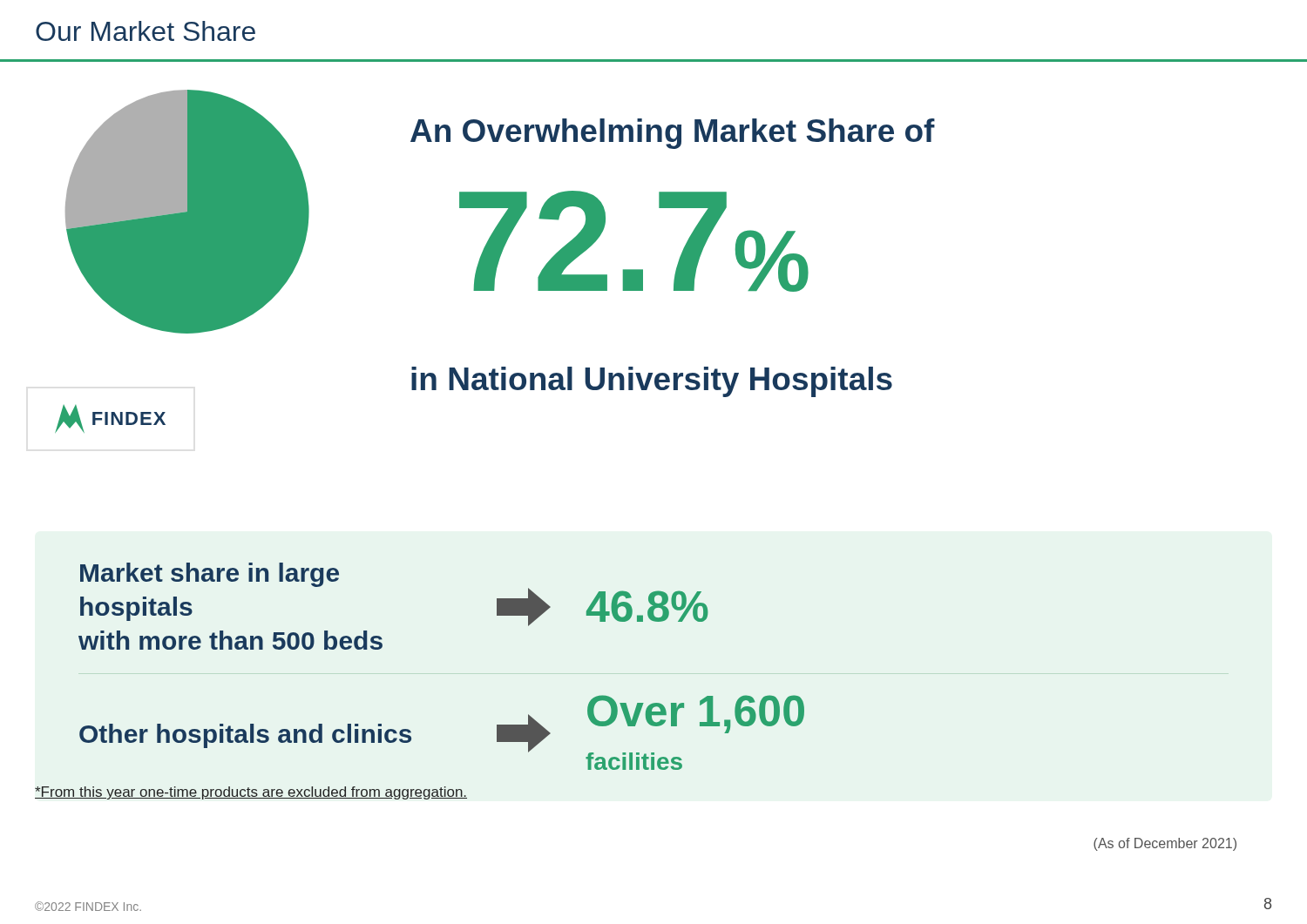Click a pie chart
The width and height of the screenshot is (1307, 924).
196,273
